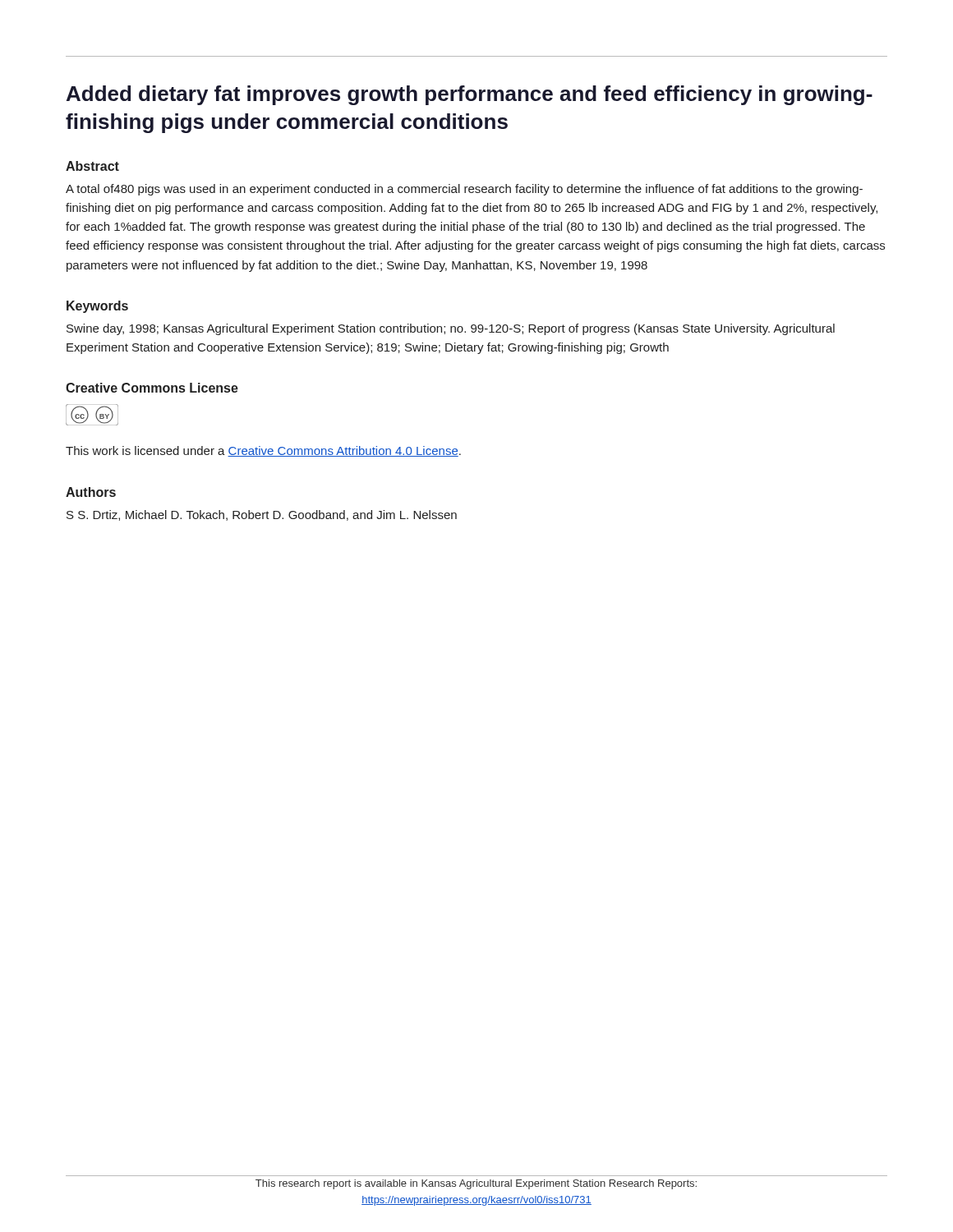Image resolution: width=953 pixels, height=1232 pixels.
Task: Find the text block containing "Swine day, 1998; Kansas Agricultural Experiment Station"
Action: click(x=450, y=338)
